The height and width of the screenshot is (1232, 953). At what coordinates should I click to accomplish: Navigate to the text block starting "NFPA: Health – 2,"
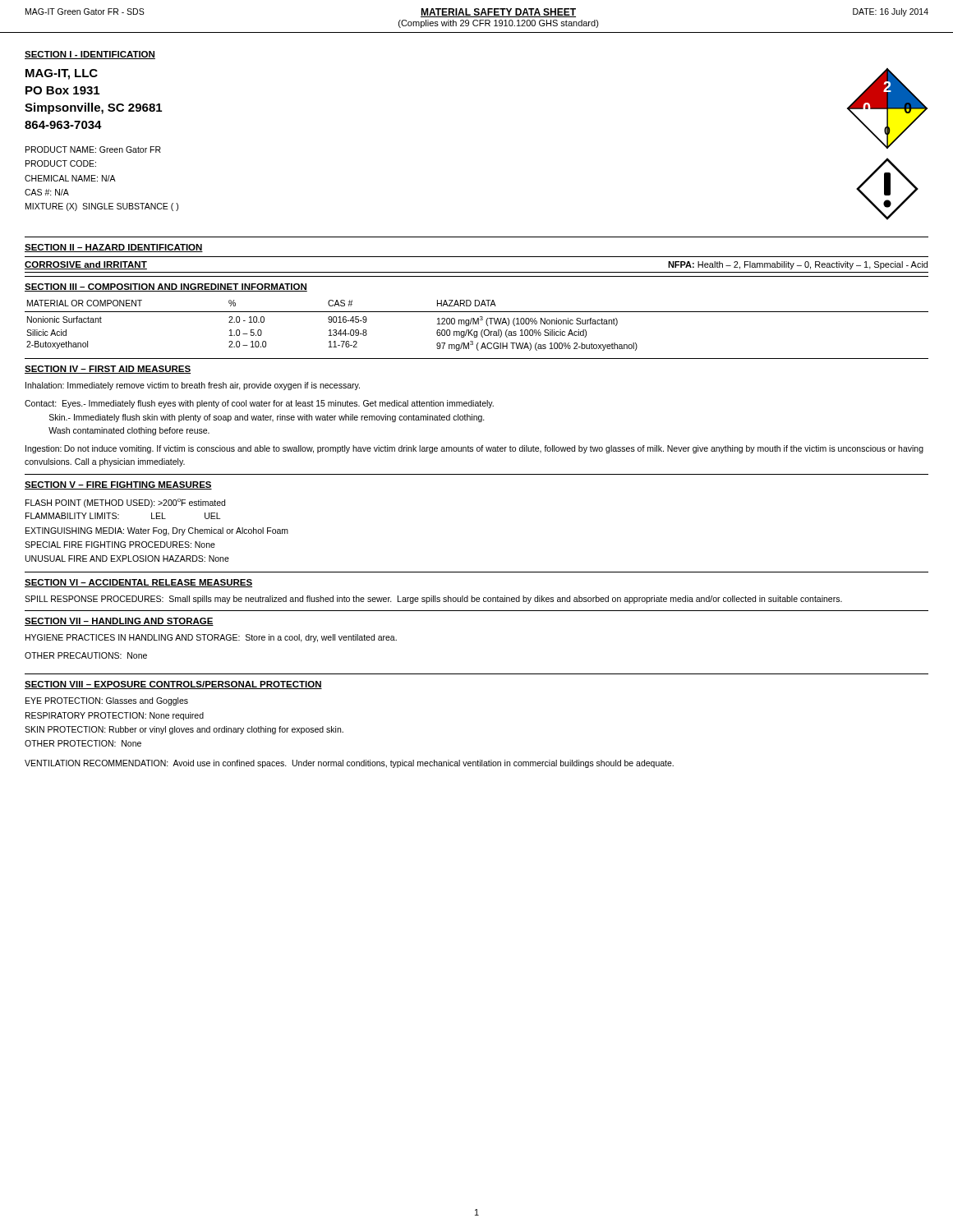click(x=798, y=265)
